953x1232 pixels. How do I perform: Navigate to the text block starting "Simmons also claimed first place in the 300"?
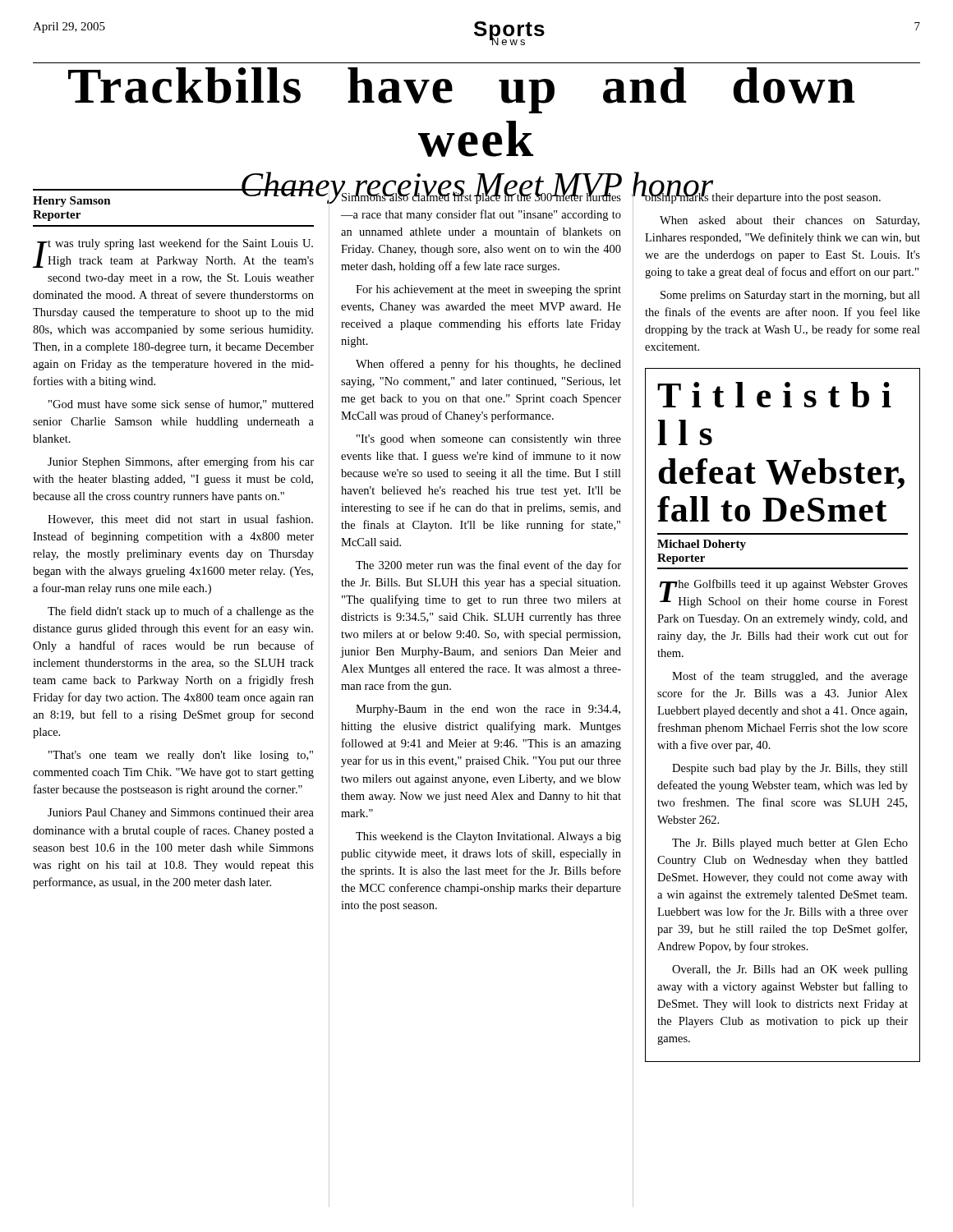coord(481,551)
